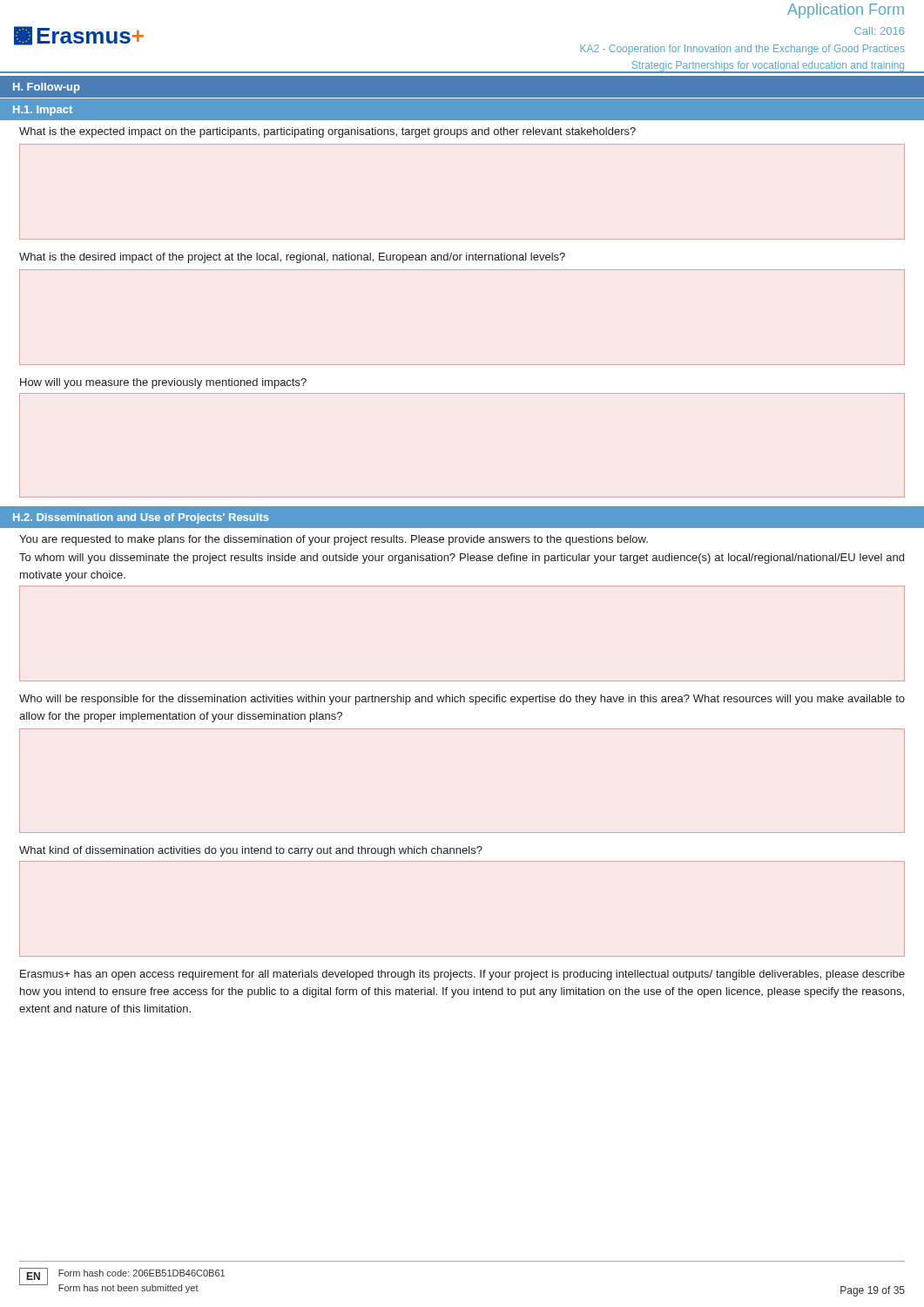Locate the text starting "Who will be responsible for the dissemination activities"
924x1307 pixels.
click(462, 707)
